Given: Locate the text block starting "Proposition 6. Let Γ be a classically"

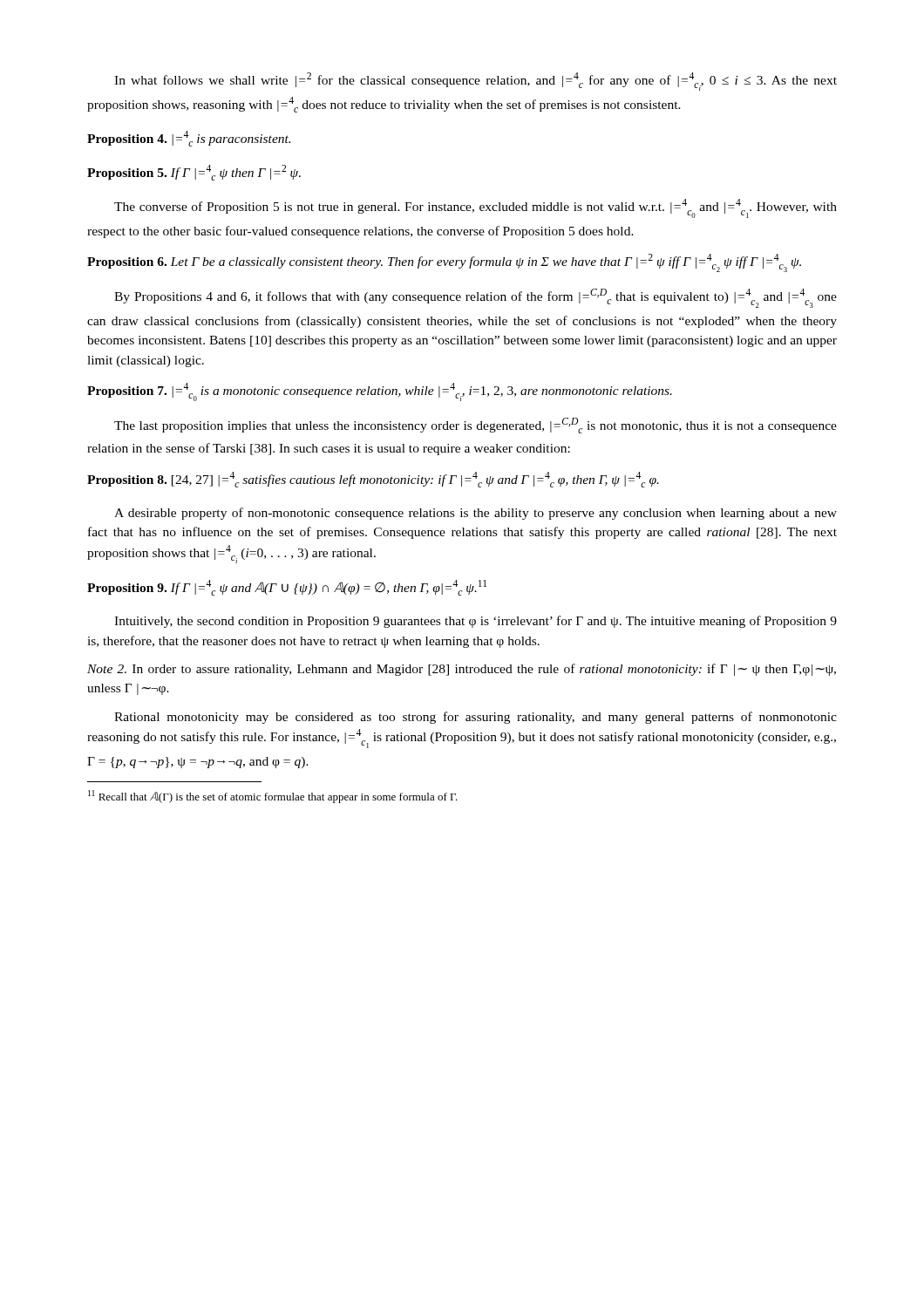Looking at the screenshot, I should [462, 264].
